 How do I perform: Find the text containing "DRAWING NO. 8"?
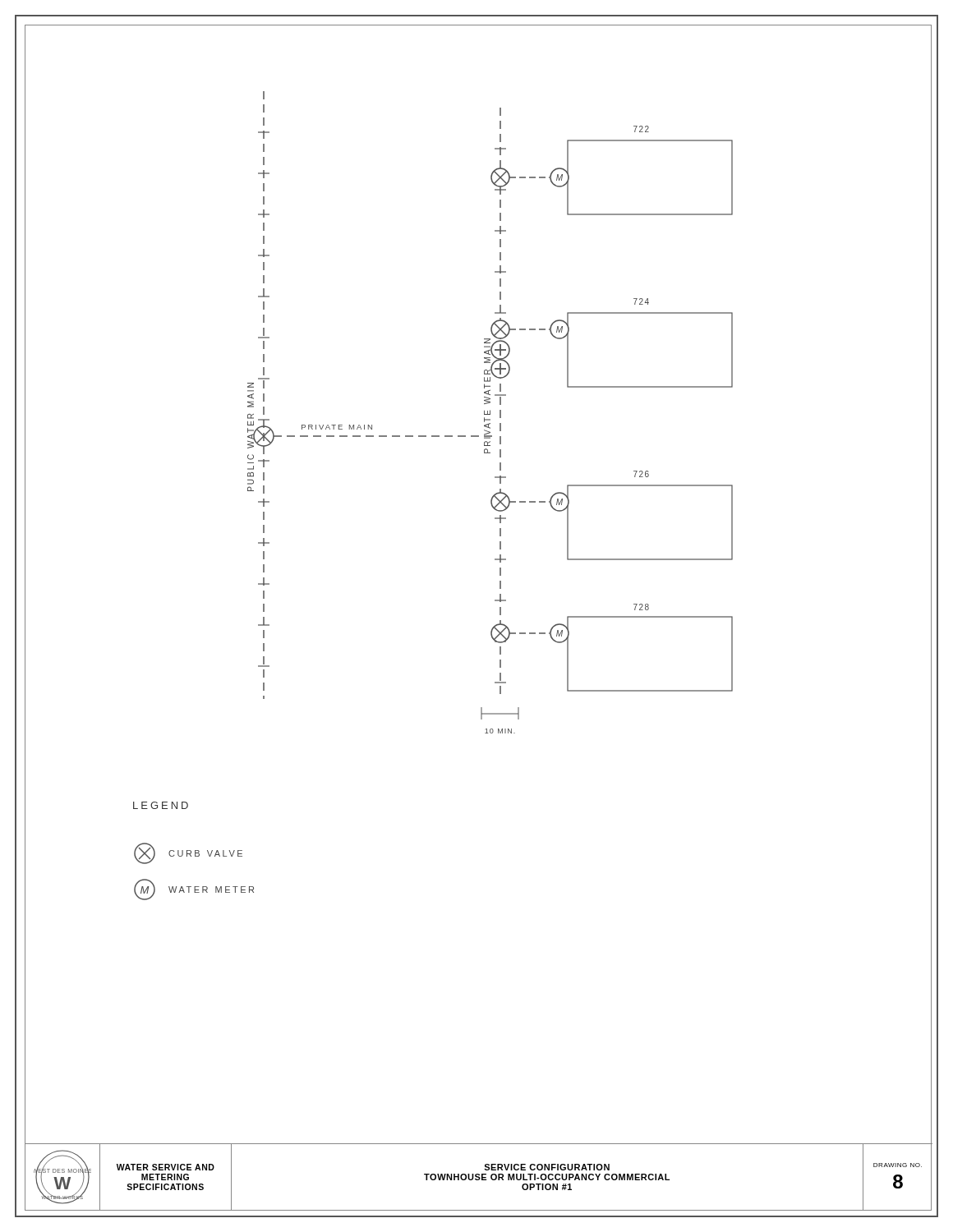click(898, 1177)
